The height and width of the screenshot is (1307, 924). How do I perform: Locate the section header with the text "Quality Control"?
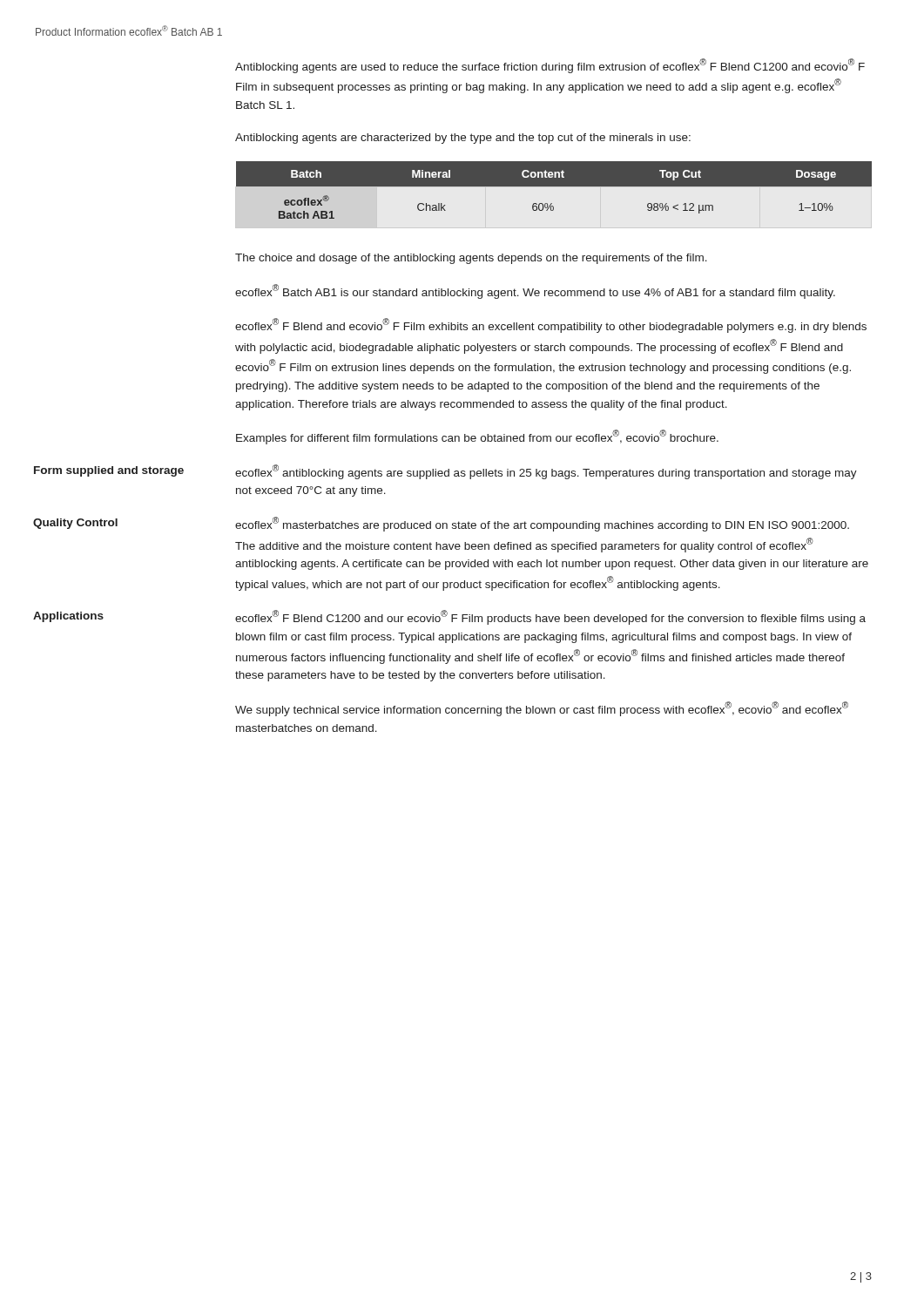(76, 523)
